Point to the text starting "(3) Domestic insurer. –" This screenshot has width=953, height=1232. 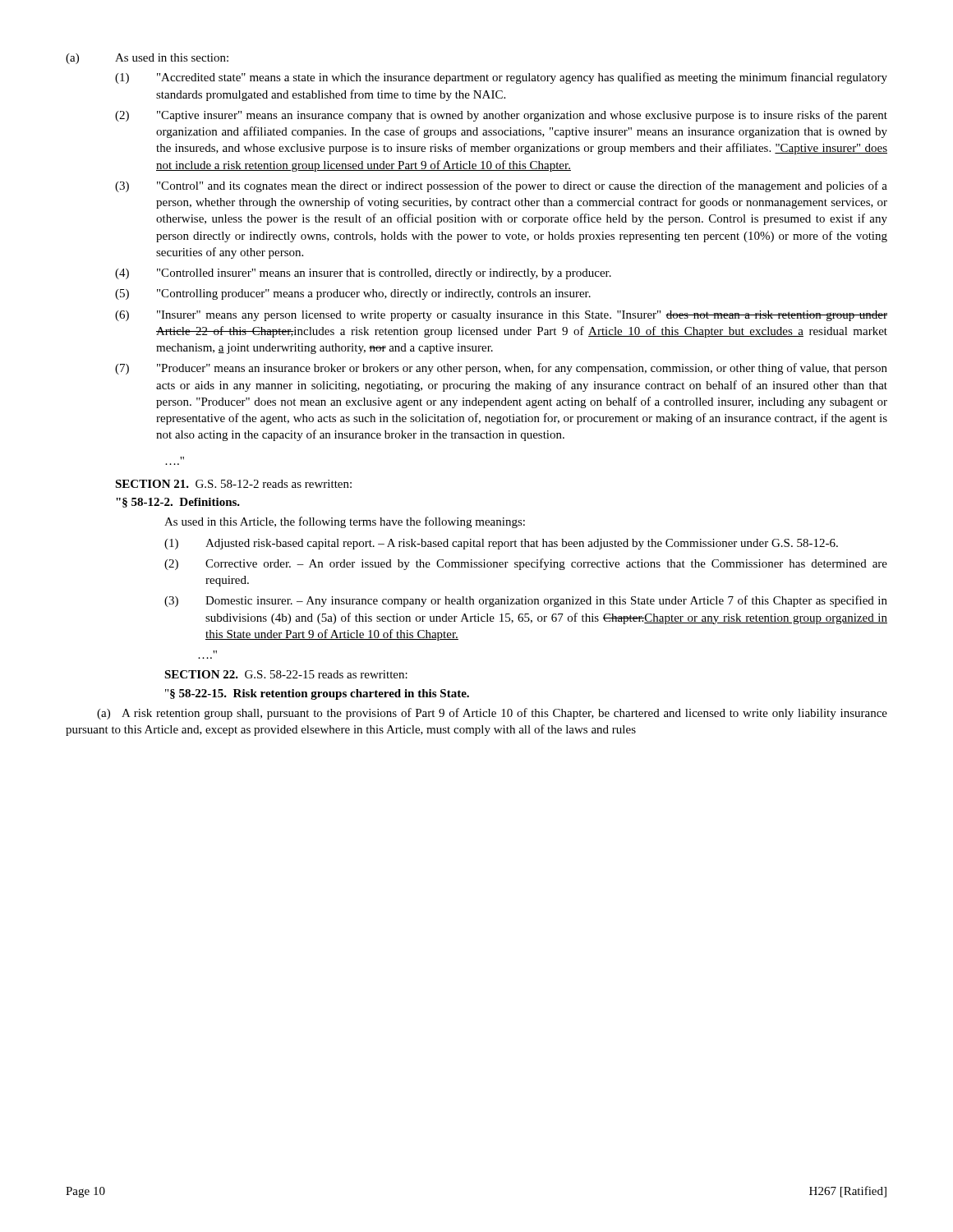tap(526, 617)
